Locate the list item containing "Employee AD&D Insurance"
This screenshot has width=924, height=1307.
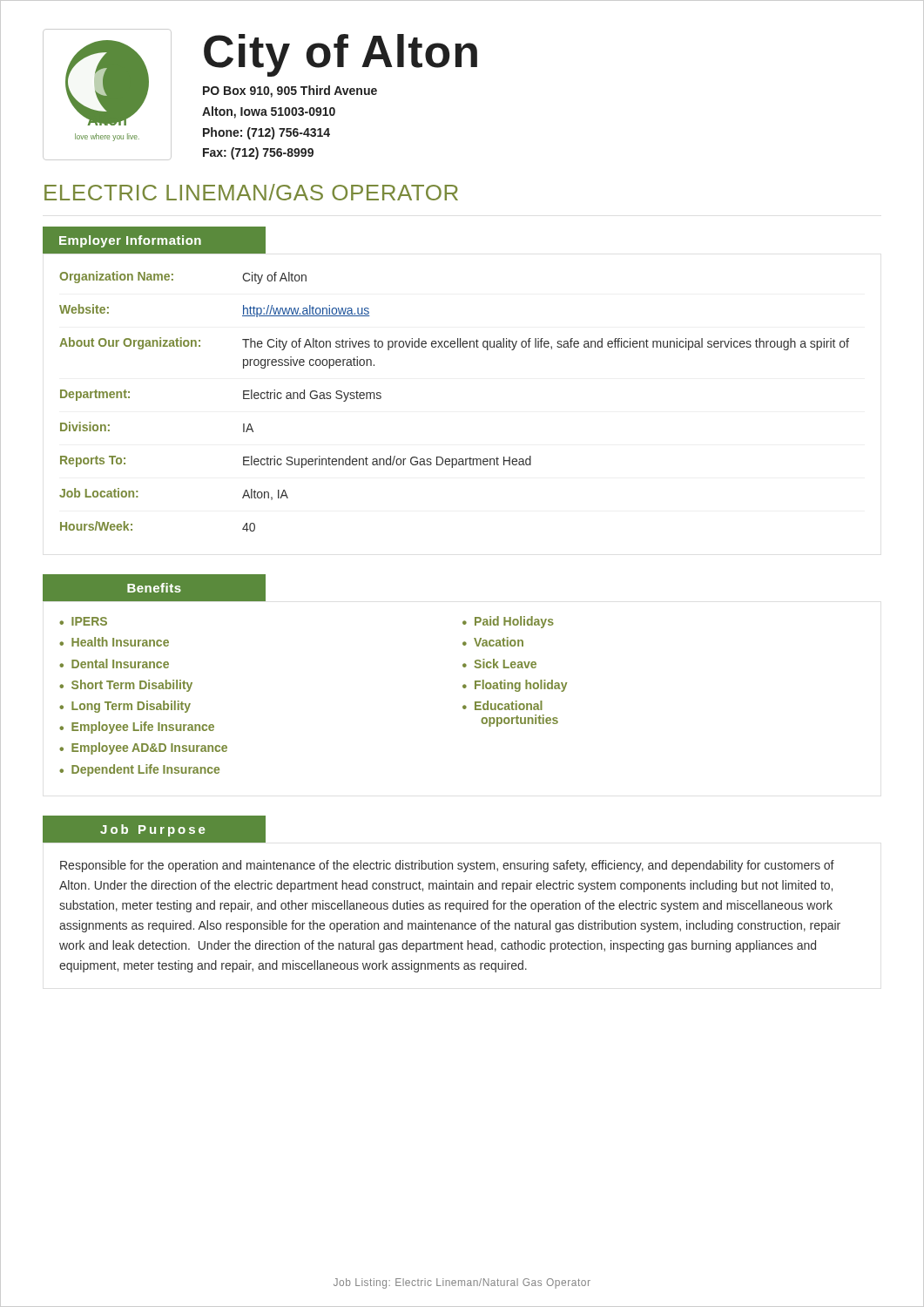coord(149,748)
